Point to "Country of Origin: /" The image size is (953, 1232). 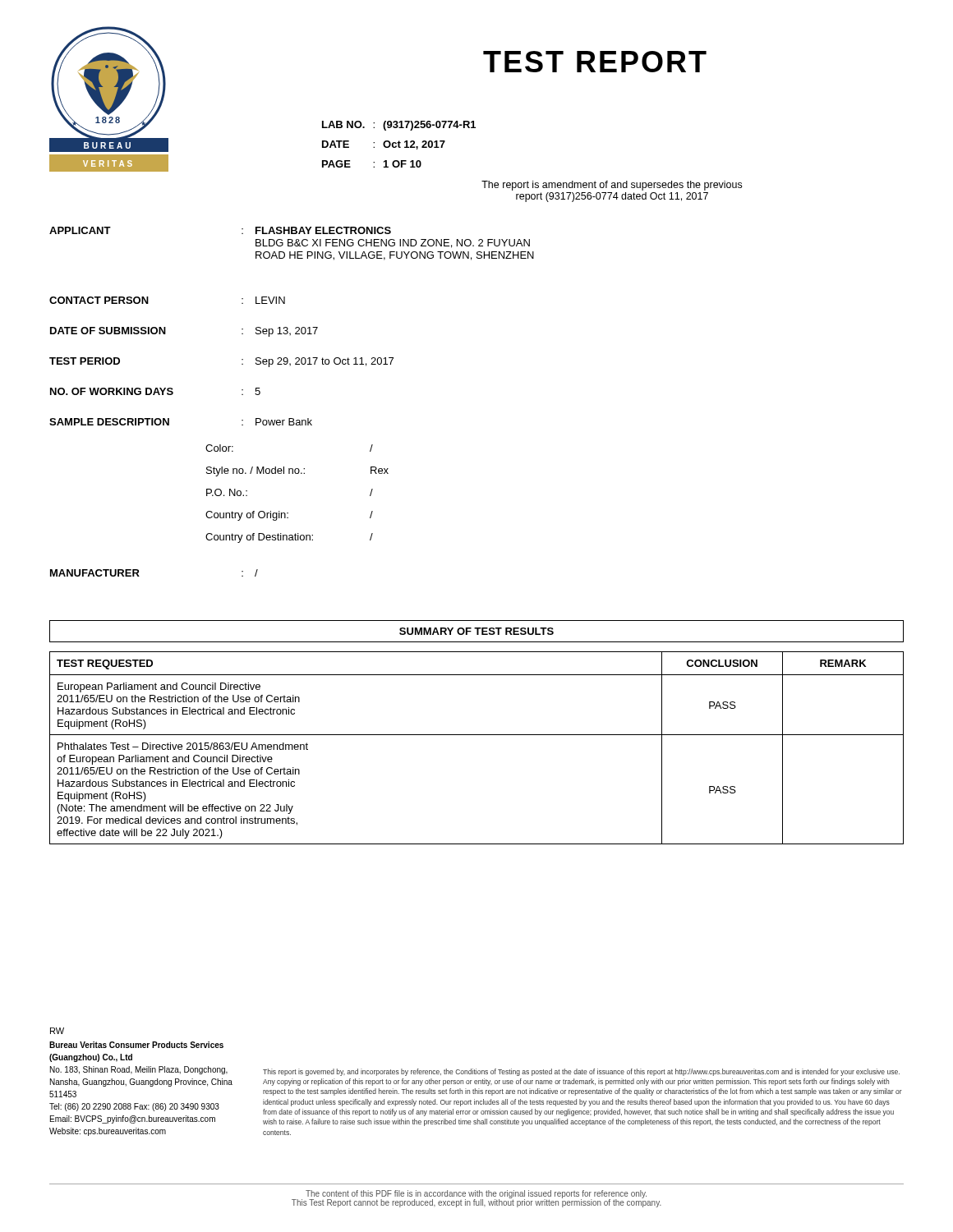(289, 516)
